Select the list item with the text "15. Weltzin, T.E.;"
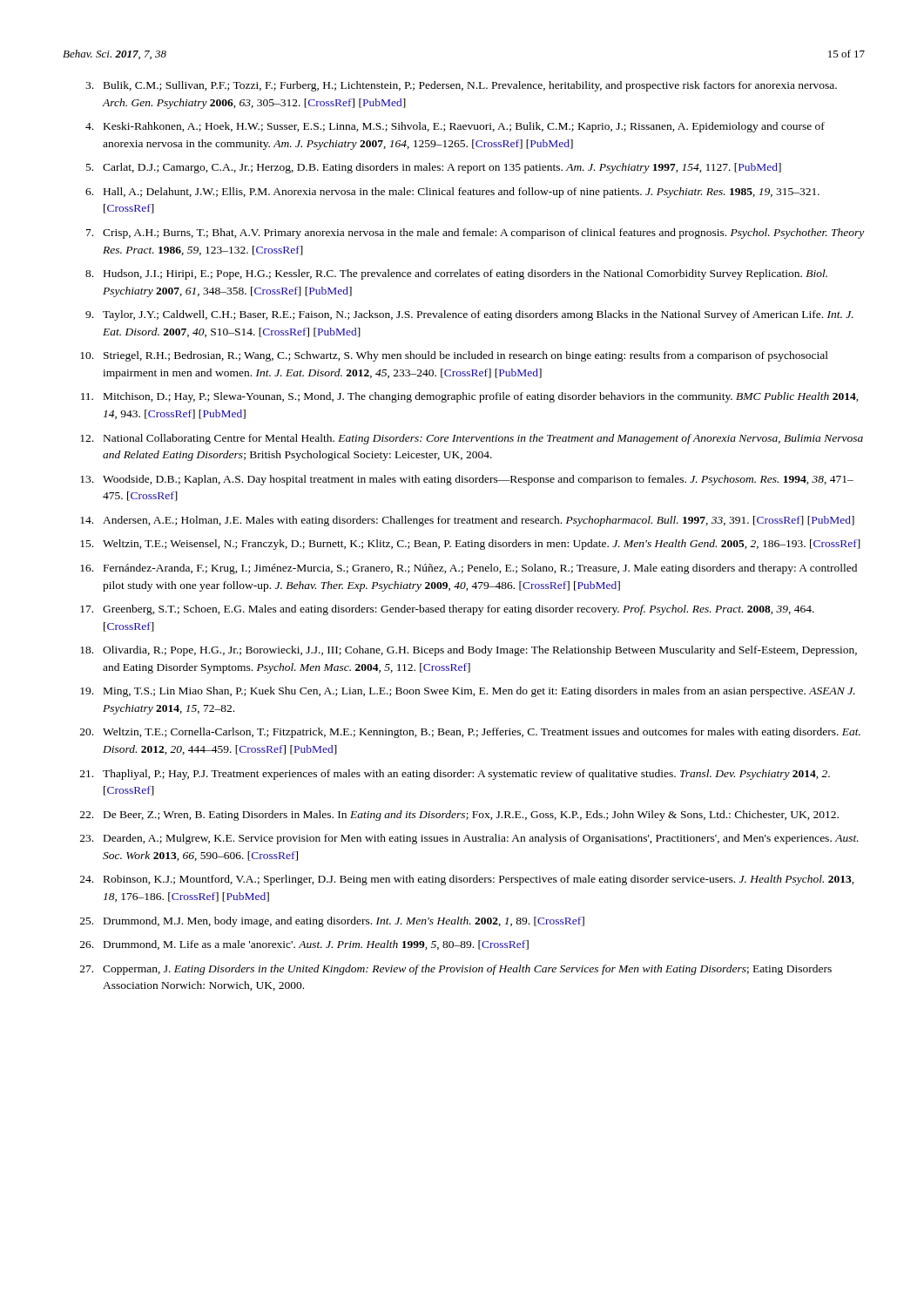The width and height of the screenshot is (924, 1307). (x=464, y=544)
